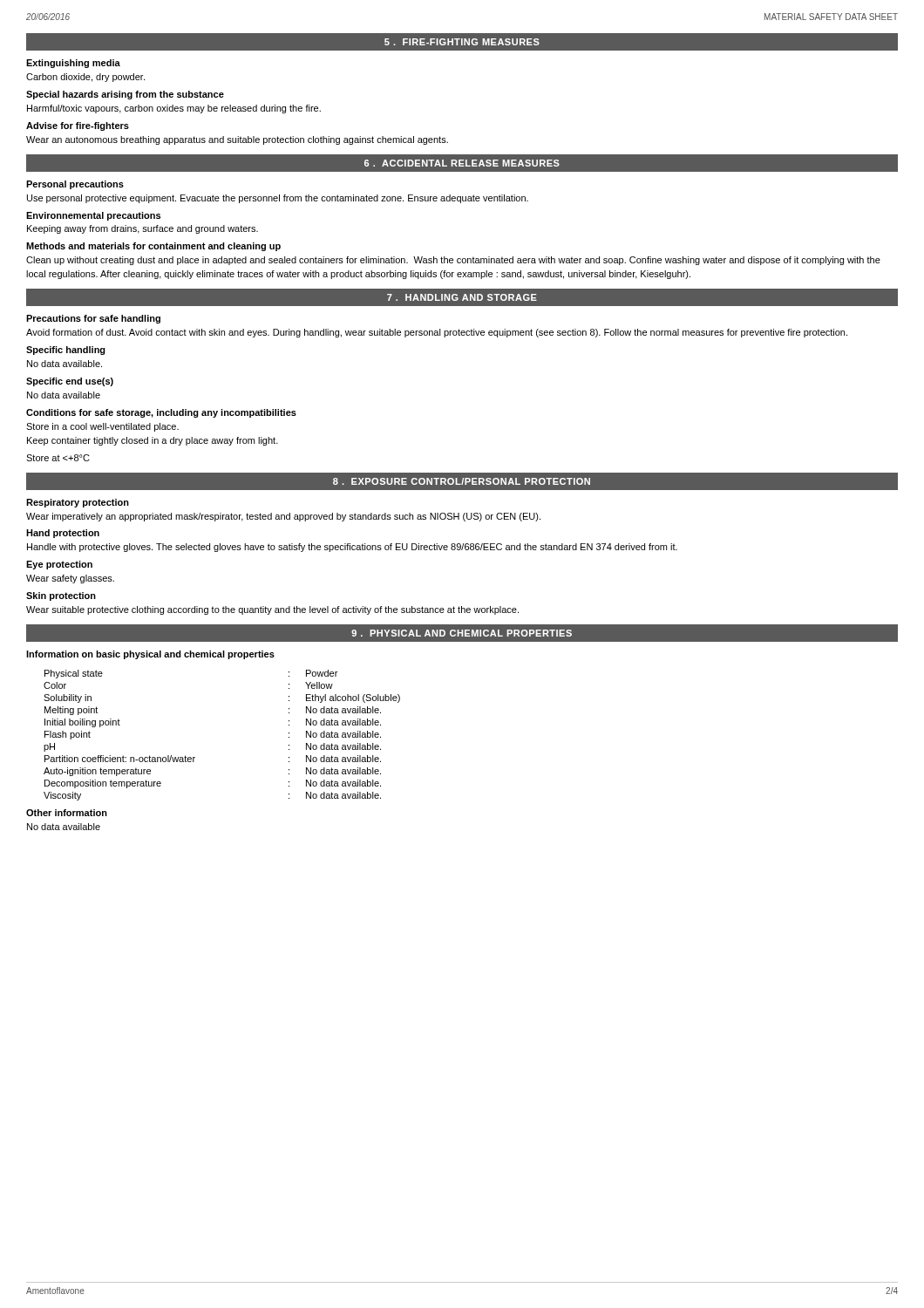Find the region starting "Skin protectionWear suitable"

coord(462,604)
